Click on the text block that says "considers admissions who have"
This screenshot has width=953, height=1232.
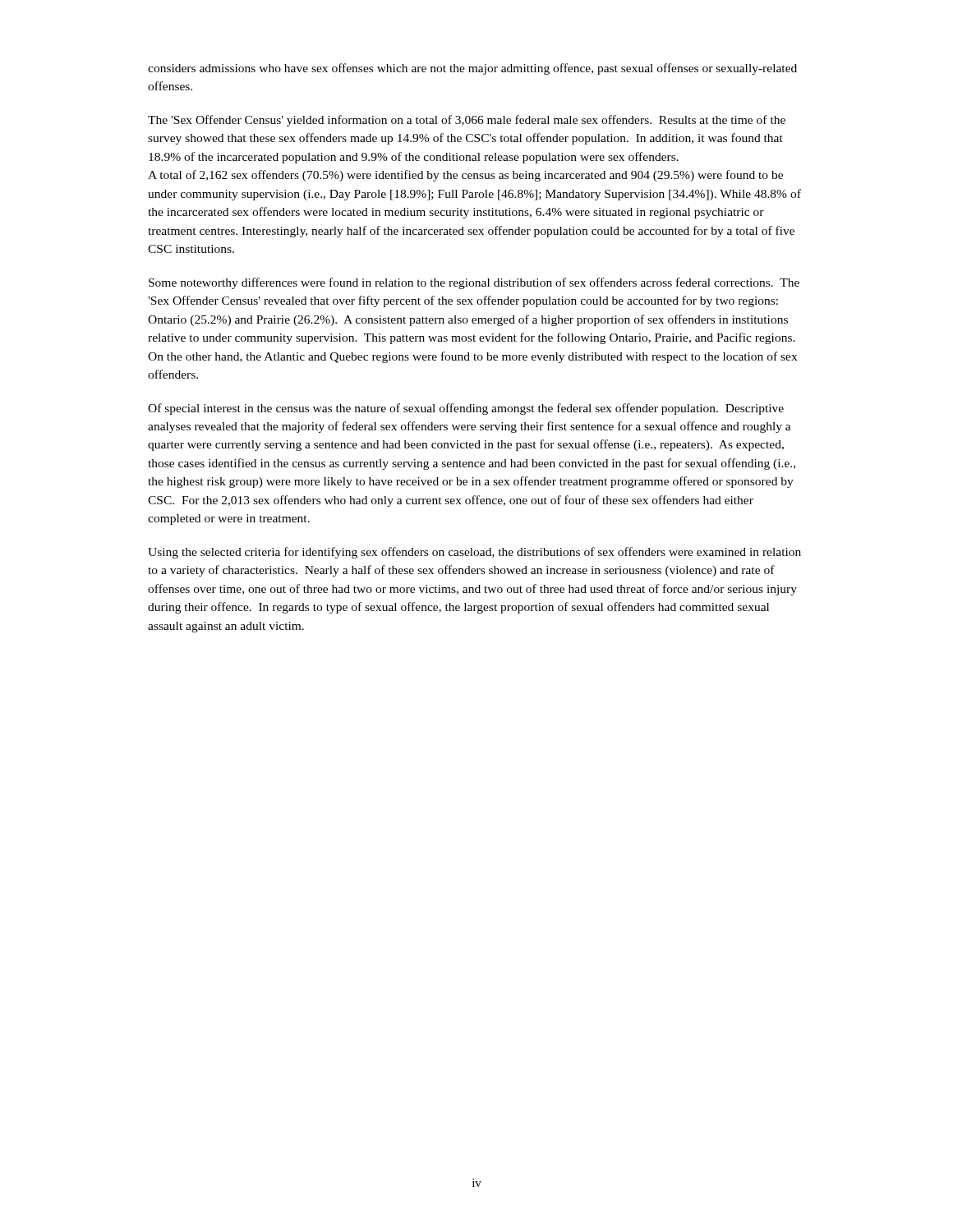coord(472,77)
